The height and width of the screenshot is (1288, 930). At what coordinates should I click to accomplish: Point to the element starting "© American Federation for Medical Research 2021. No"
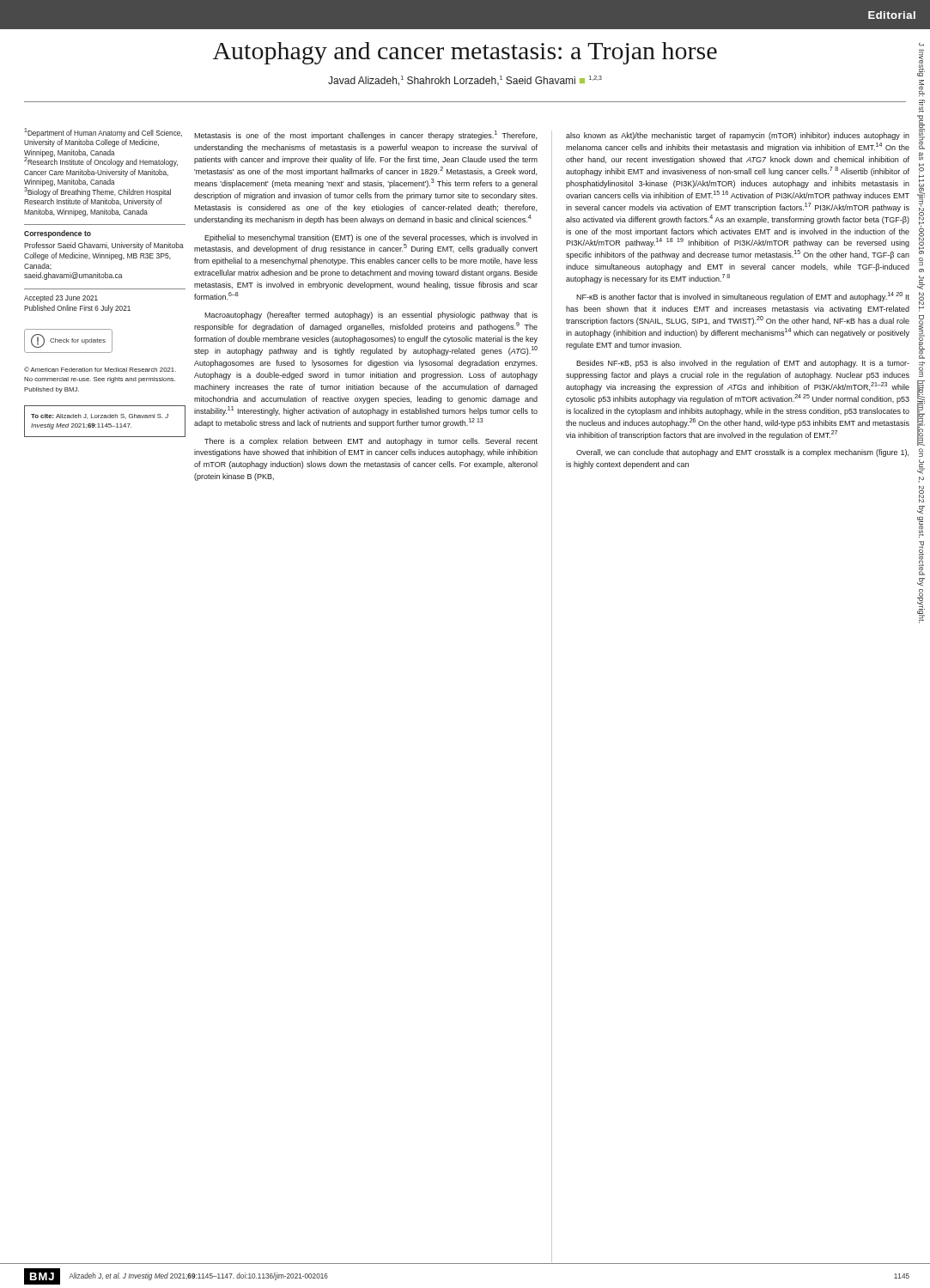pyautogui.click(x=100, y=379)
